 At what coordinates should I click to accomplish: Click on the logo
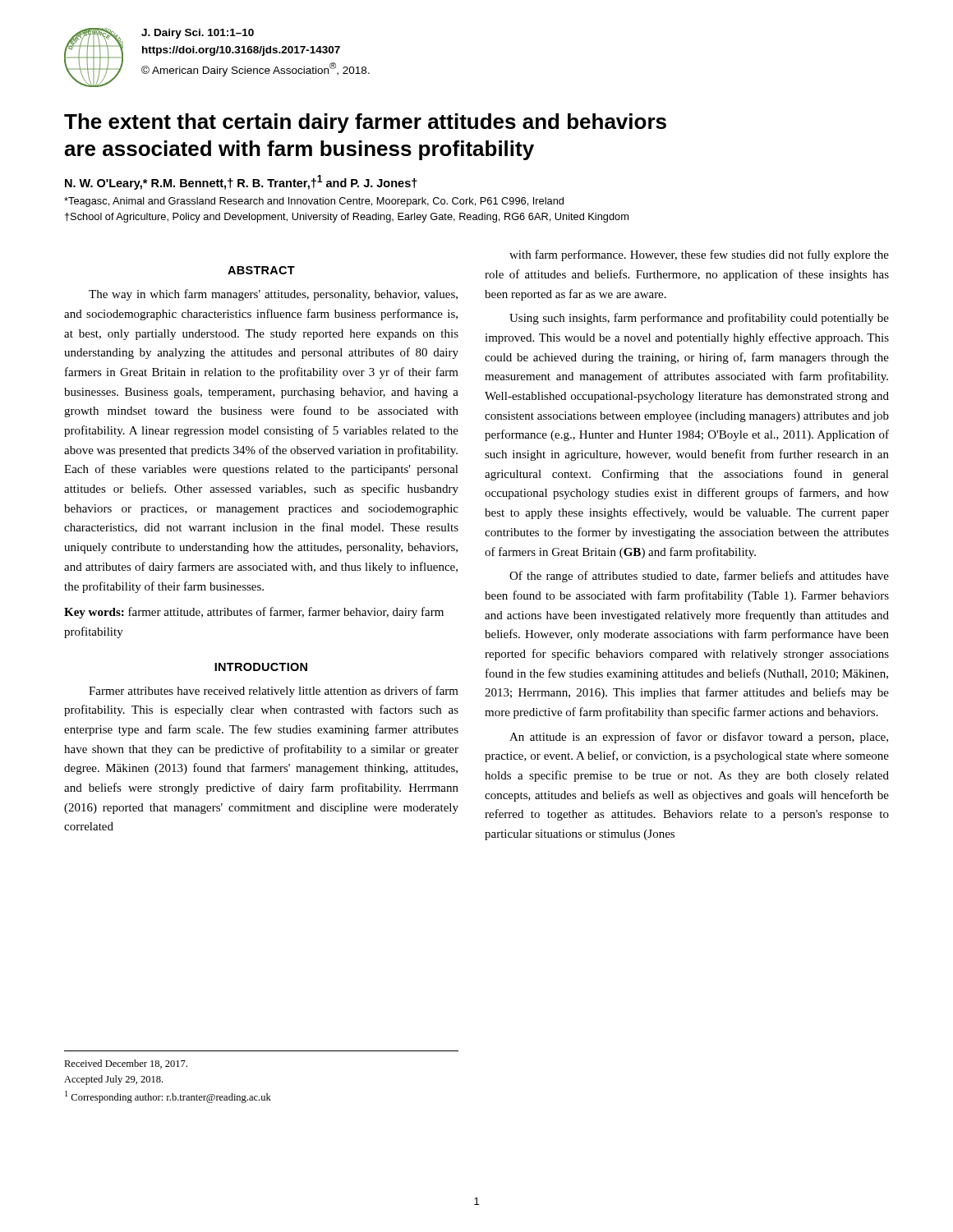97,59
